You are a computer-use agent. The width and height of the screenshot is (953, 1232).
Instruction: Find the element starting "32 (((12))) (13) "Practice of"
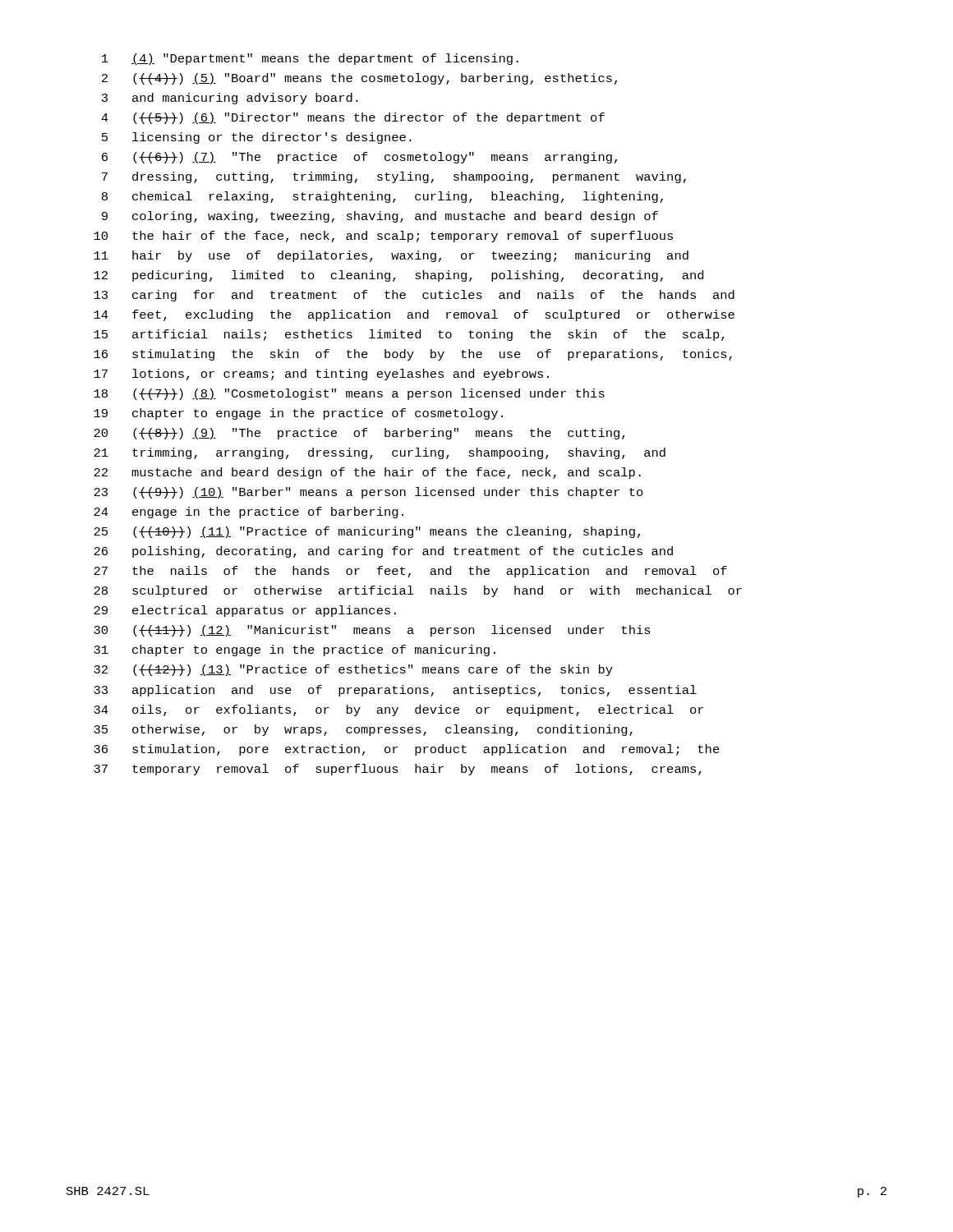[x=476, y=671]
